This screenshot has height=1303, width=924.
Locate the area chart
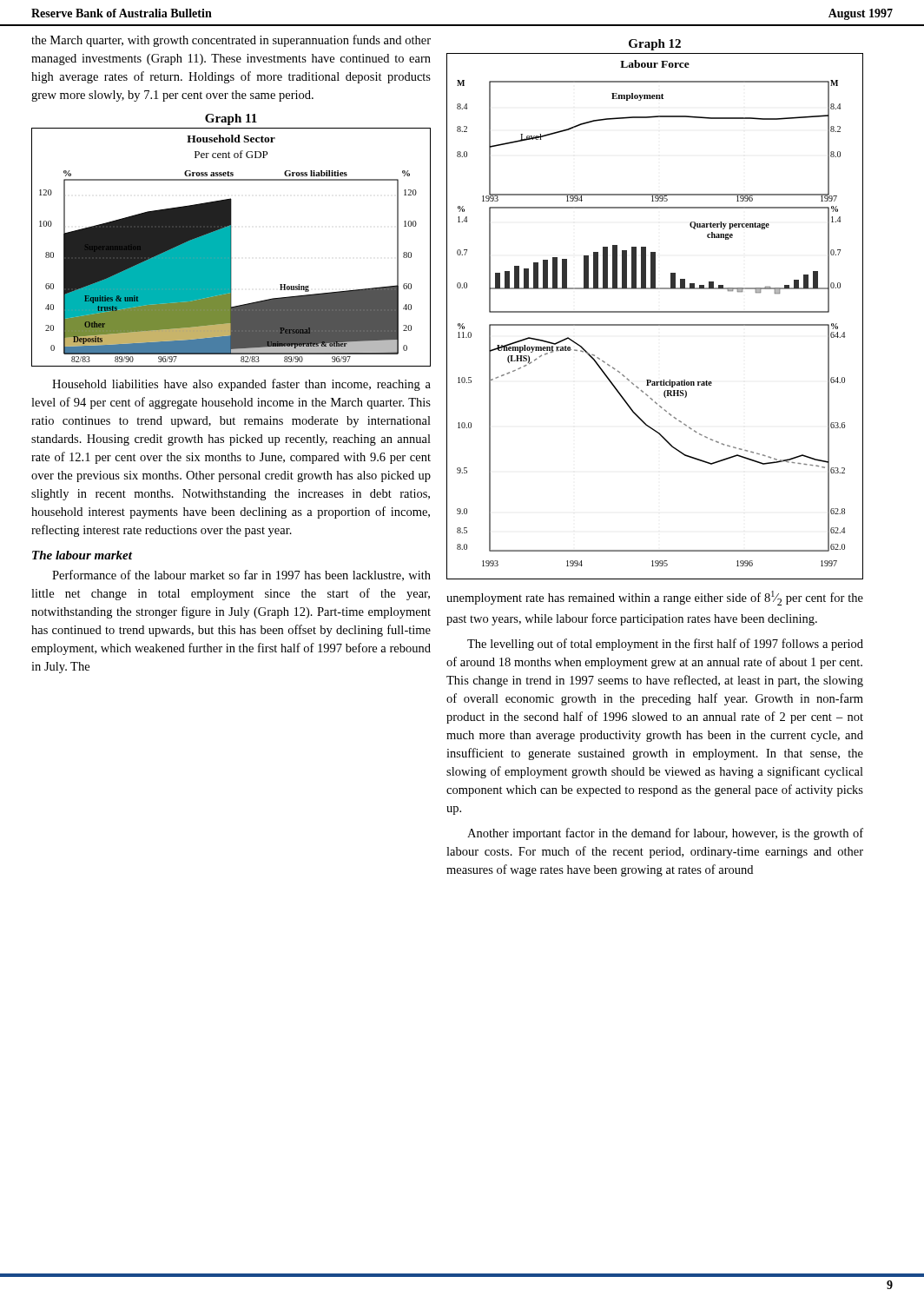231,239
